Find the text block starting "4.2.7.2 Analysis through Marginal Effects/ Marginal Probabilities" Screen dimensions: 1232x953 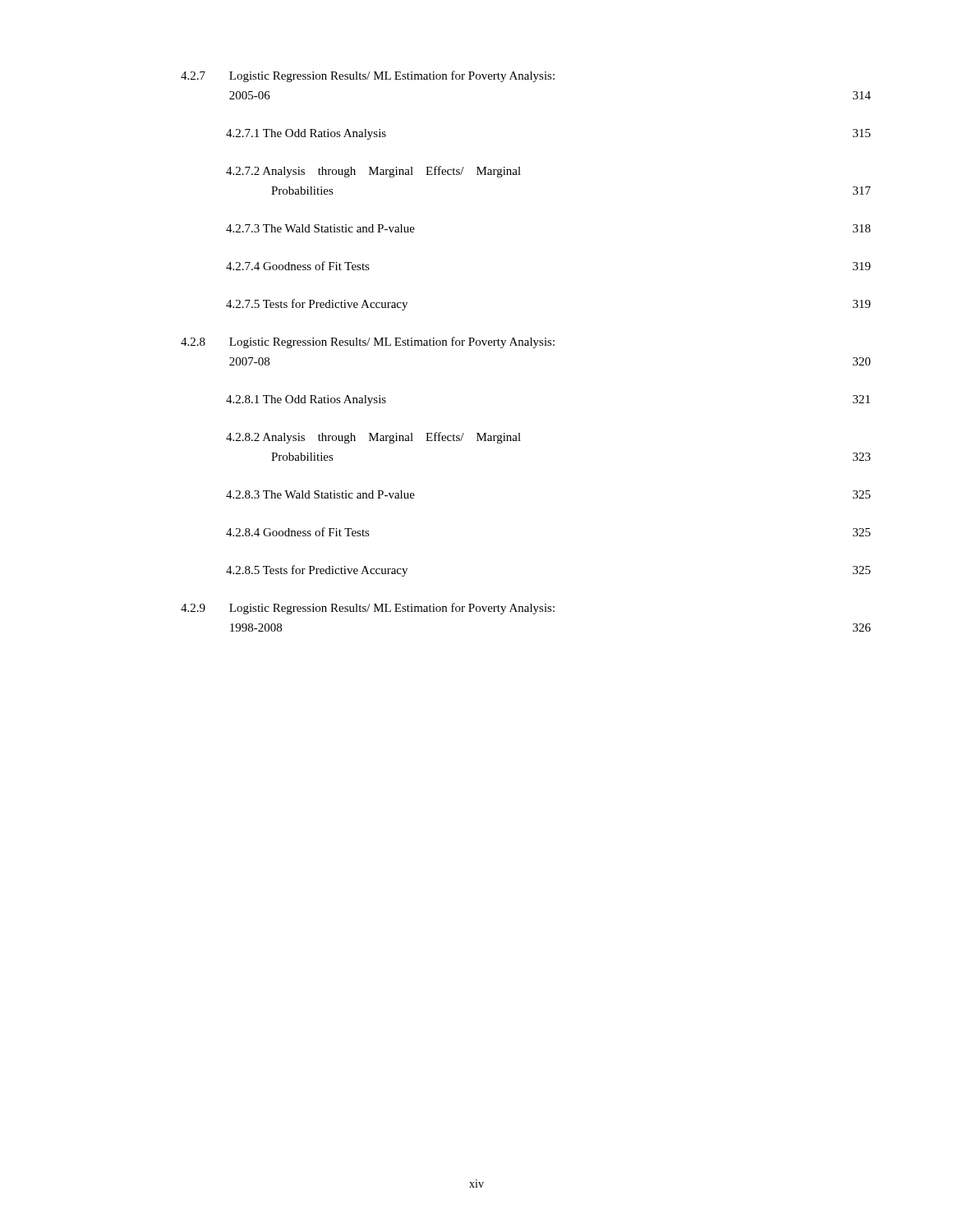526,181
